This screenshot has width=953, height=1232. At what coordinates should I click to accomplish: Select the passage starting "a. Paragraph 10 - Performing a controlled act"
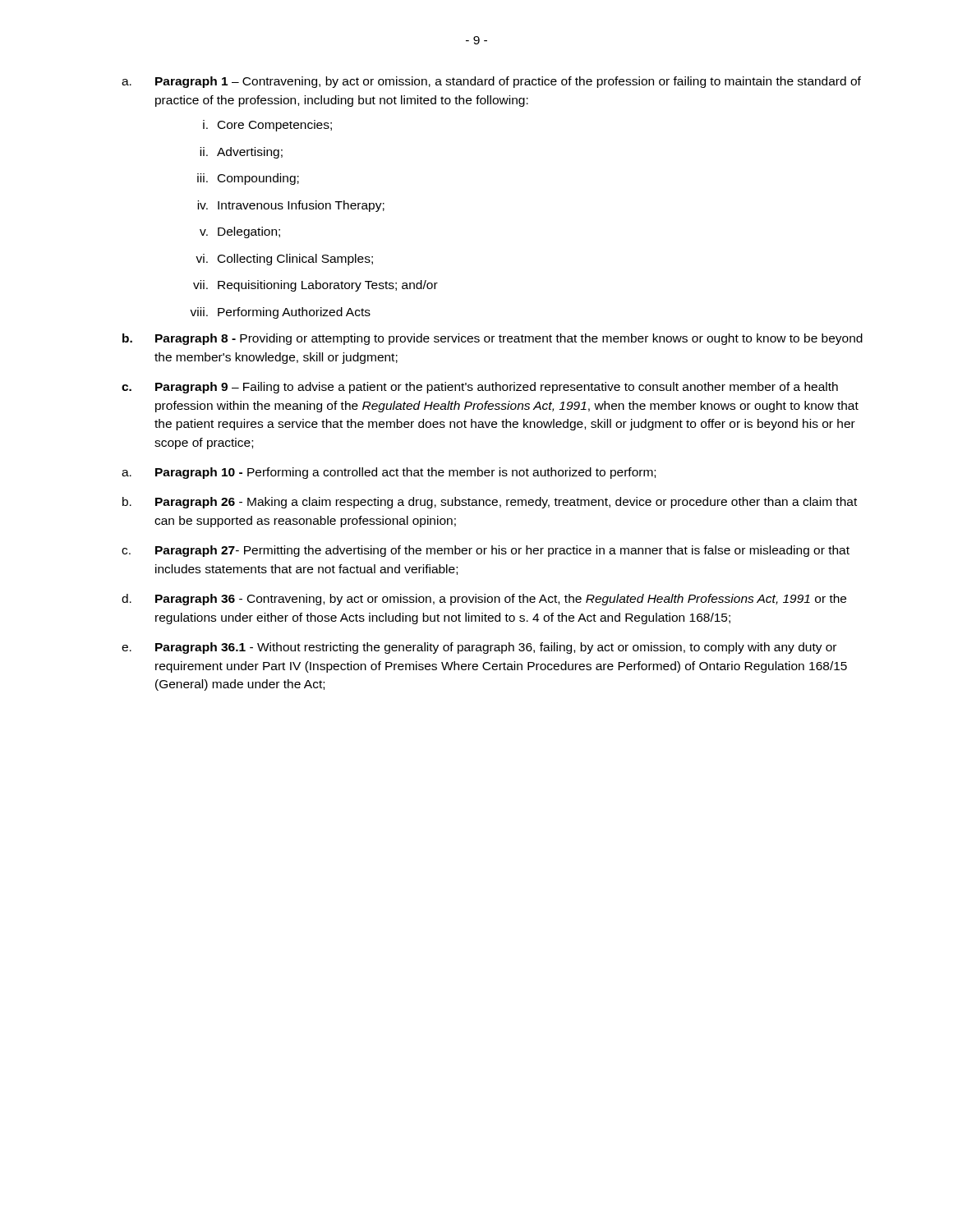click(x=496, y=472)
